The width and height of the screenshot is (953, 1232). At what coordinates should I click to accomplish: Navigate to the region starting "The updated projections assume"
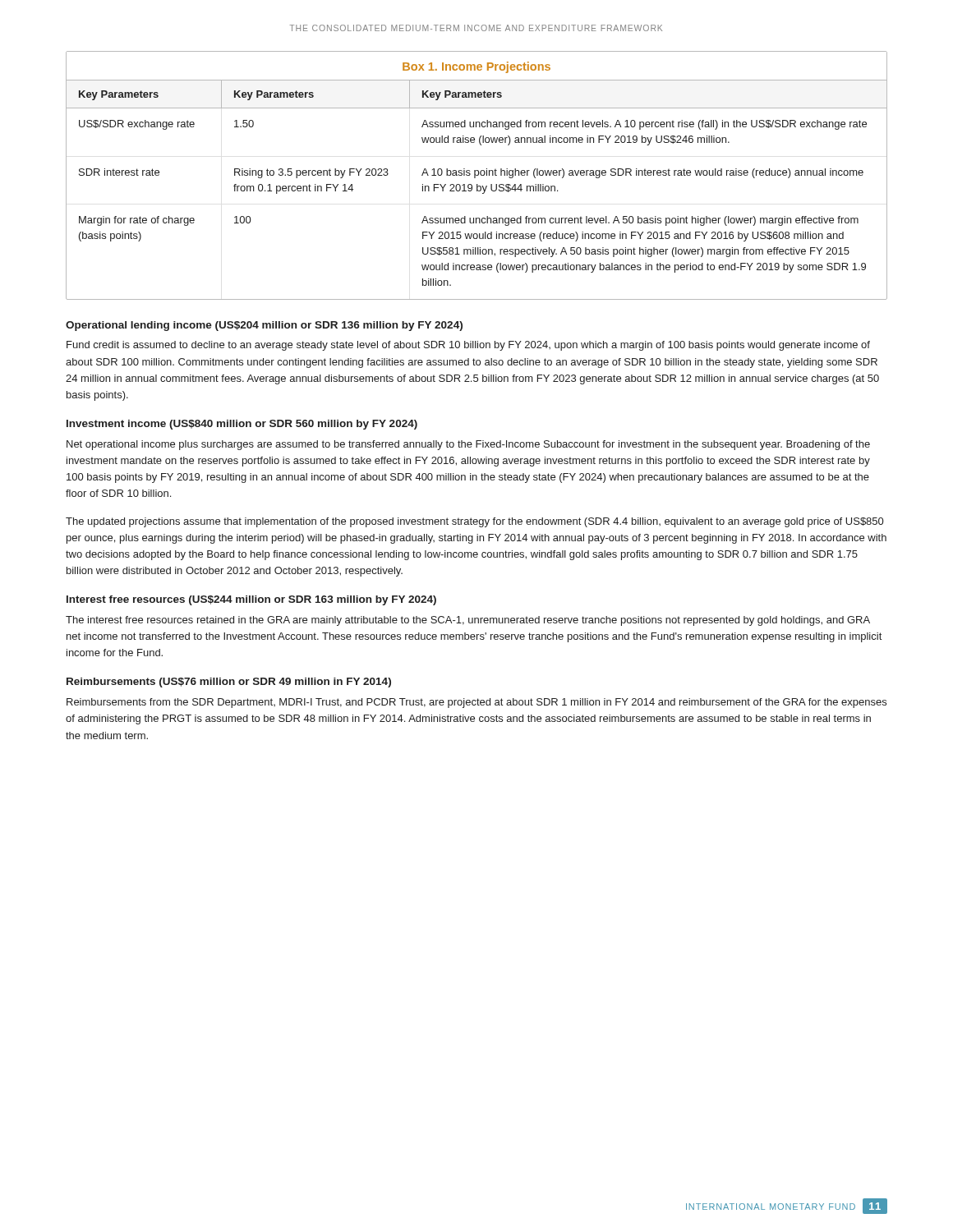click(x=476, y=546)
